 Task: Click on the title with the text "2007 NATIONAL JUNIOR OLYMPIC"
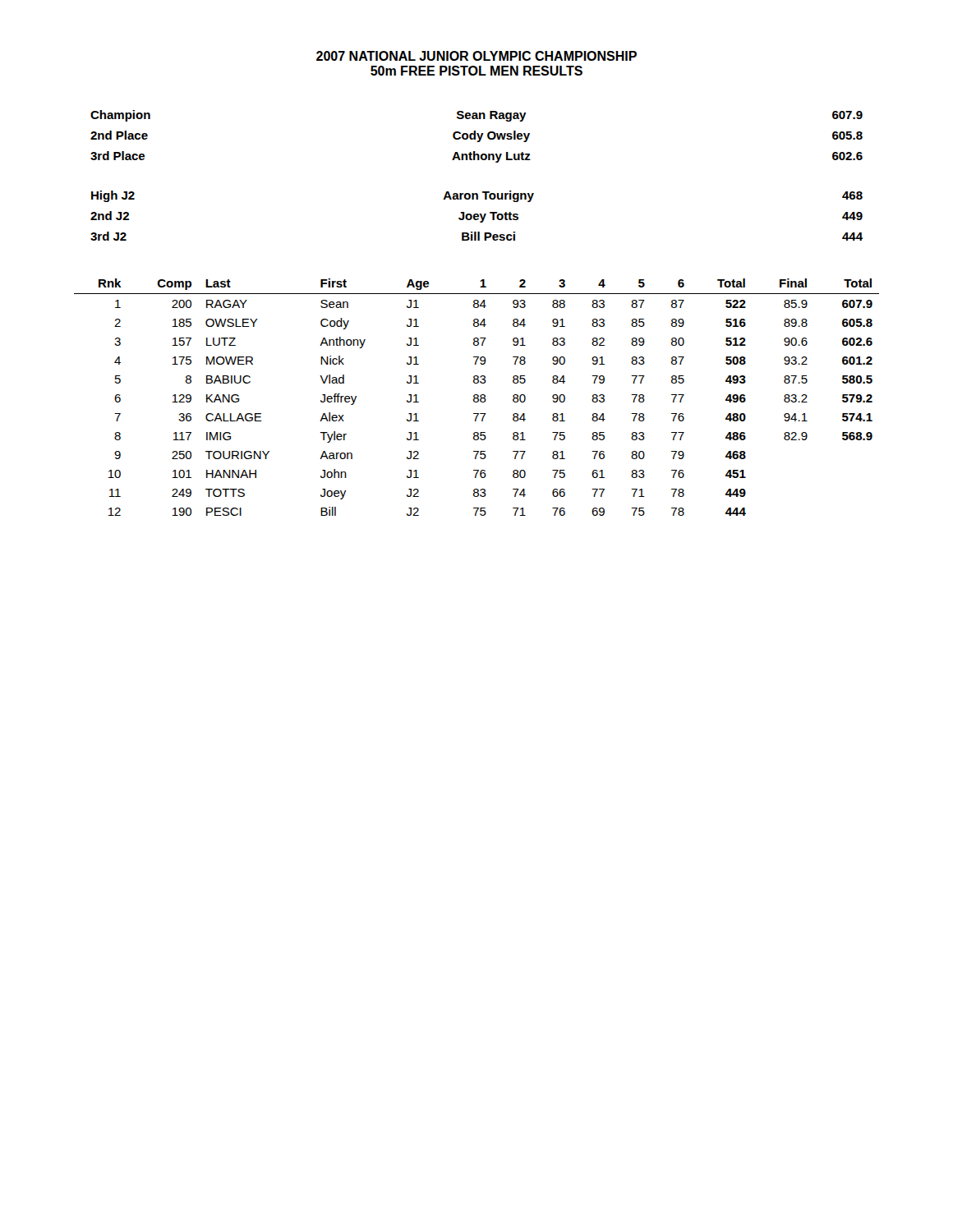click(x=476, y=64)
